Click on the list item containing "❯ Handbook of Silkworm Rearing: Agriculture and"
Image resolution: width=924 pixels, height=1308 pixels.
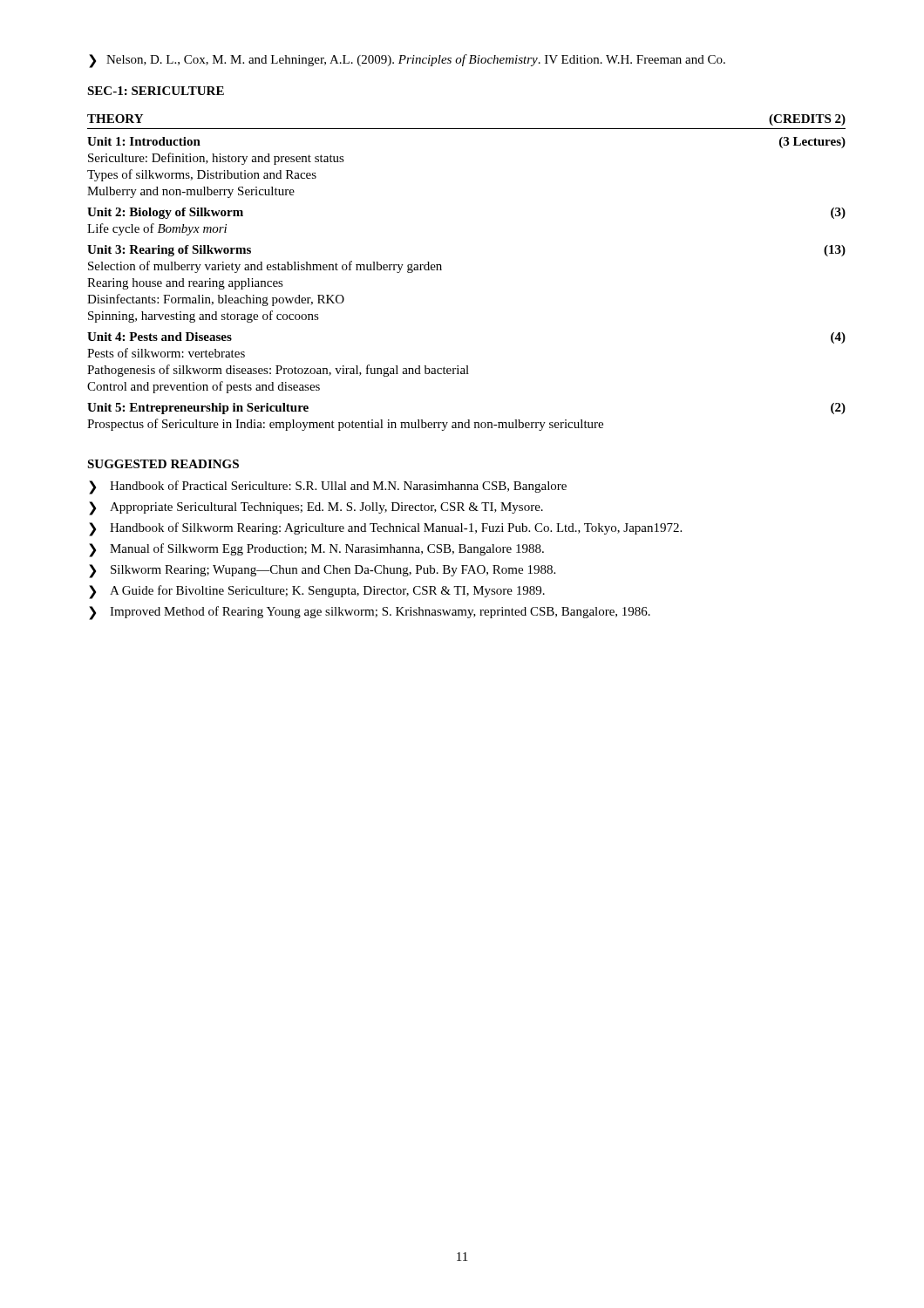[x=466, y=528]
